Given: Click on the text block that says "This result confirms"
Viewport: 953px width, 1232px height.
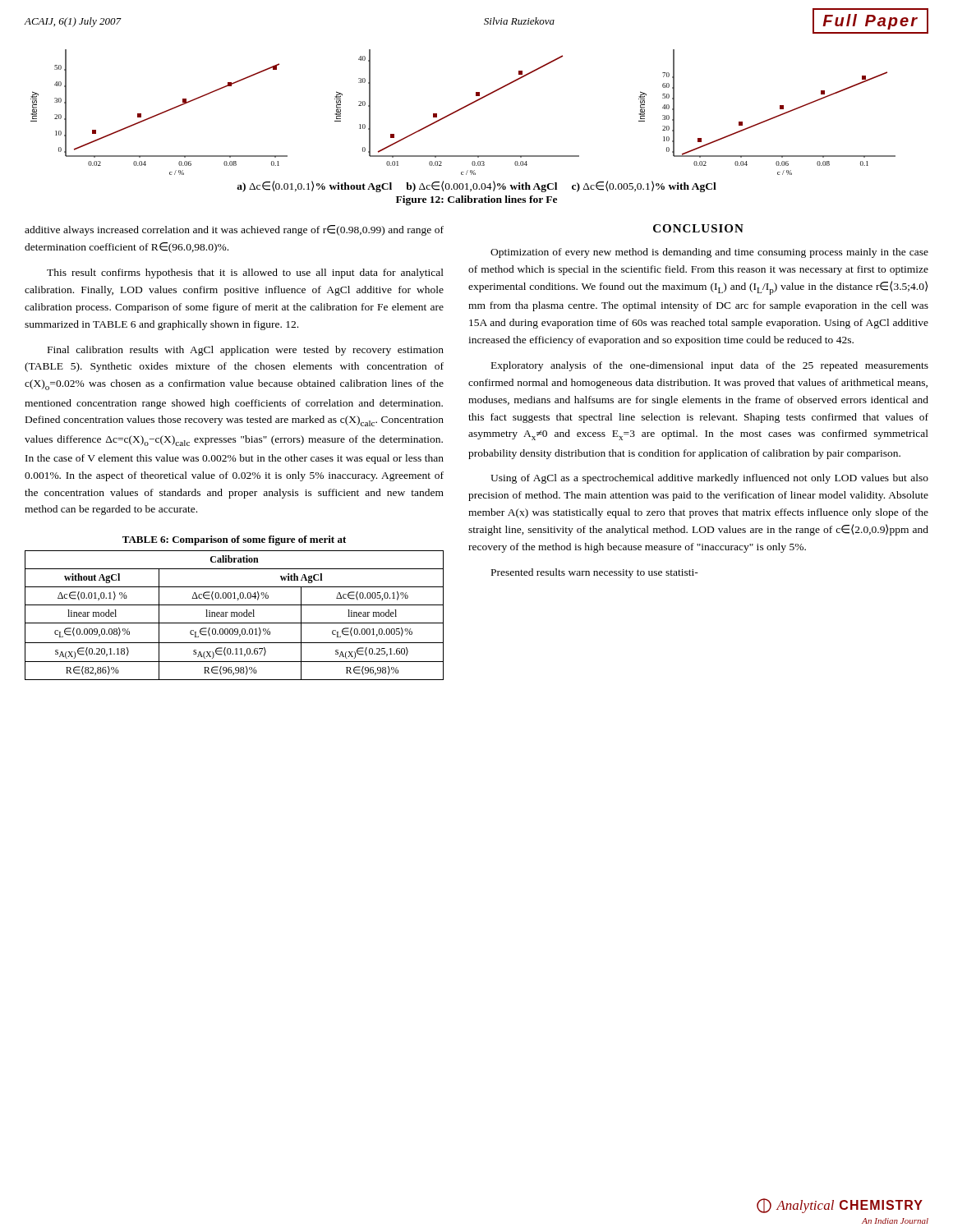Looking at the screenshot, I should 234,298.
